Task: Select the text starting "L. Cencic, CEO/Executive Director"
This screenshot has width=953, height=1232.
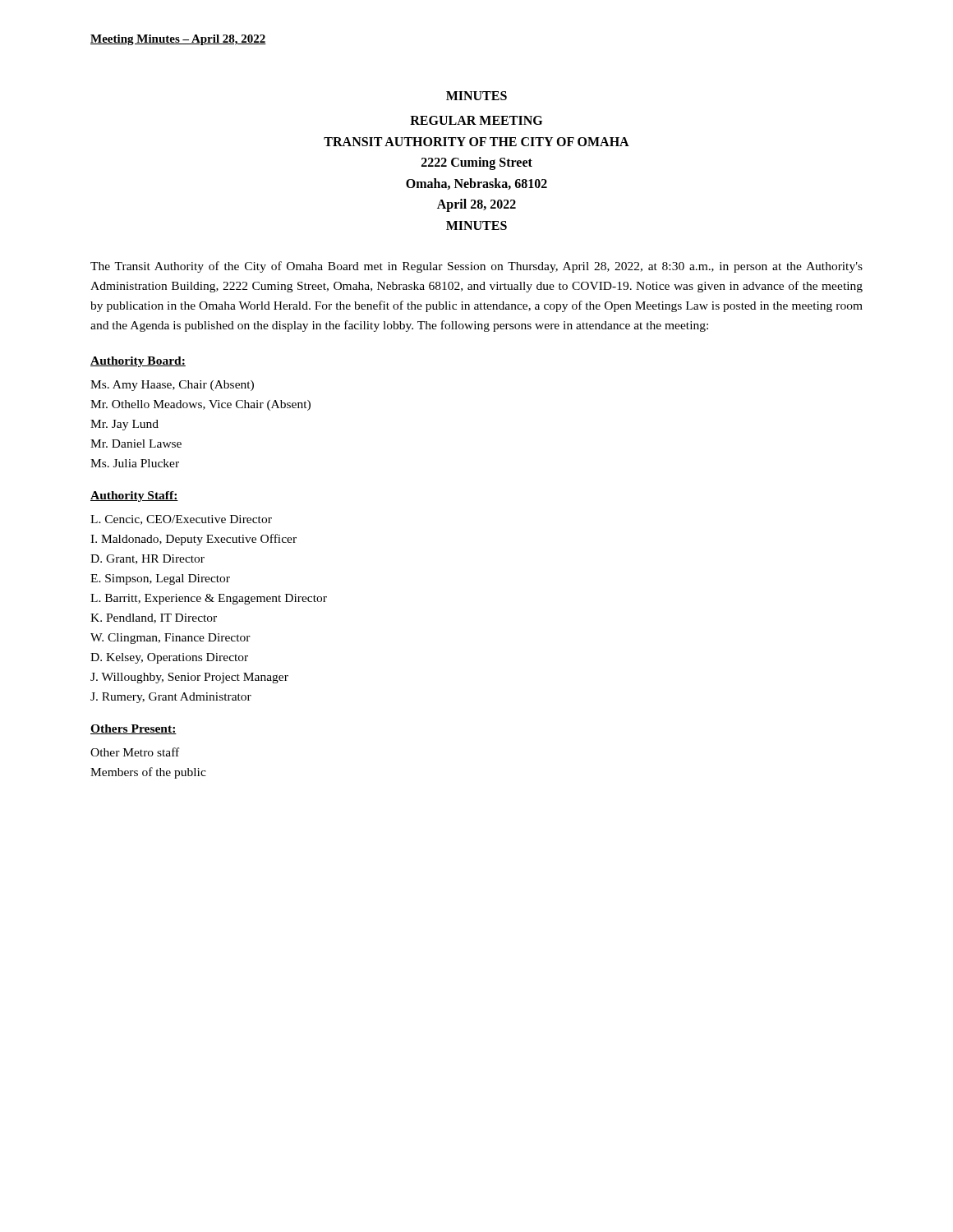Action: click(x=181, y=518)
